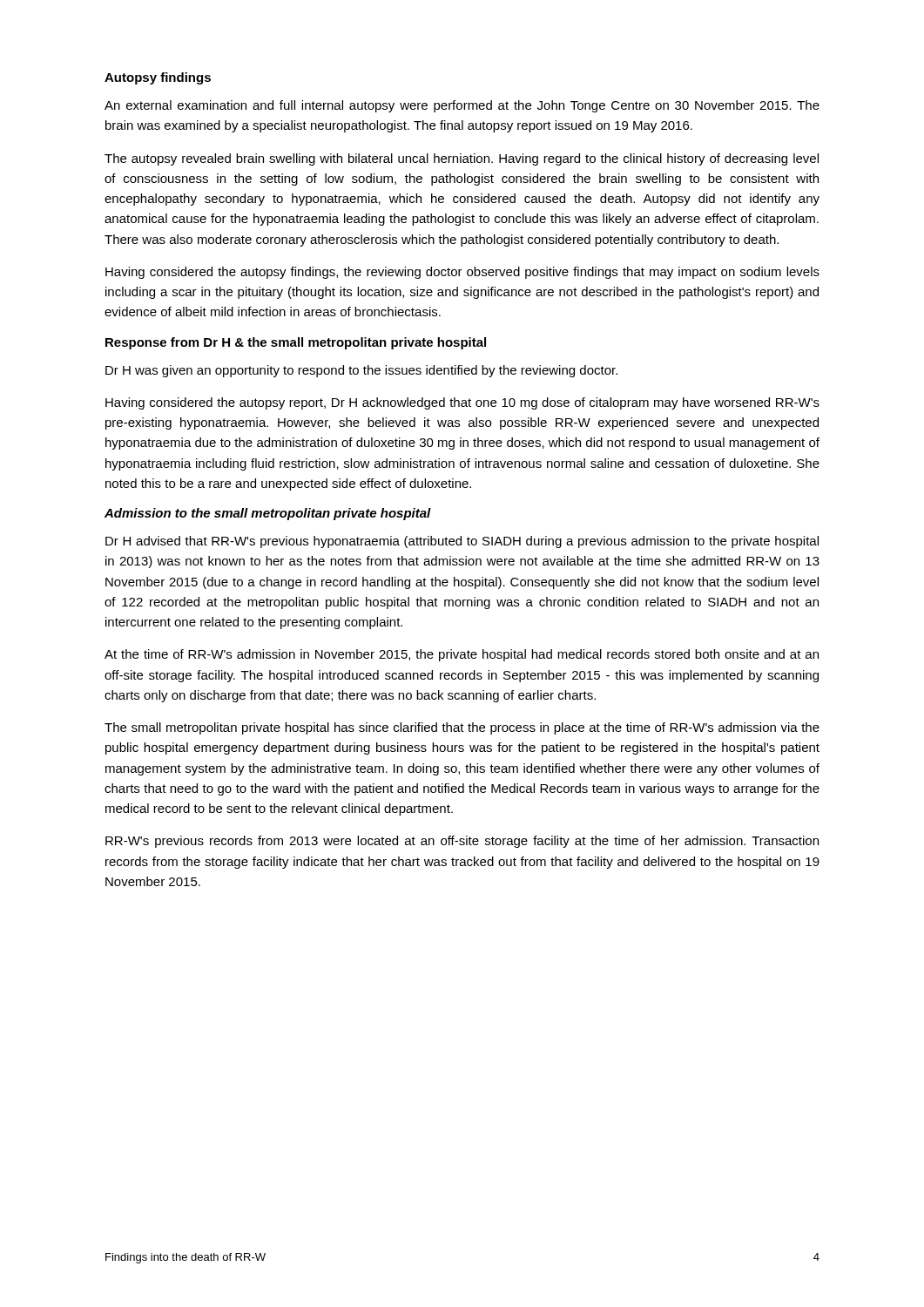Select the region starting "The autopsy revealed brain"
The image size is (924, 1307).
click(462, 198)
